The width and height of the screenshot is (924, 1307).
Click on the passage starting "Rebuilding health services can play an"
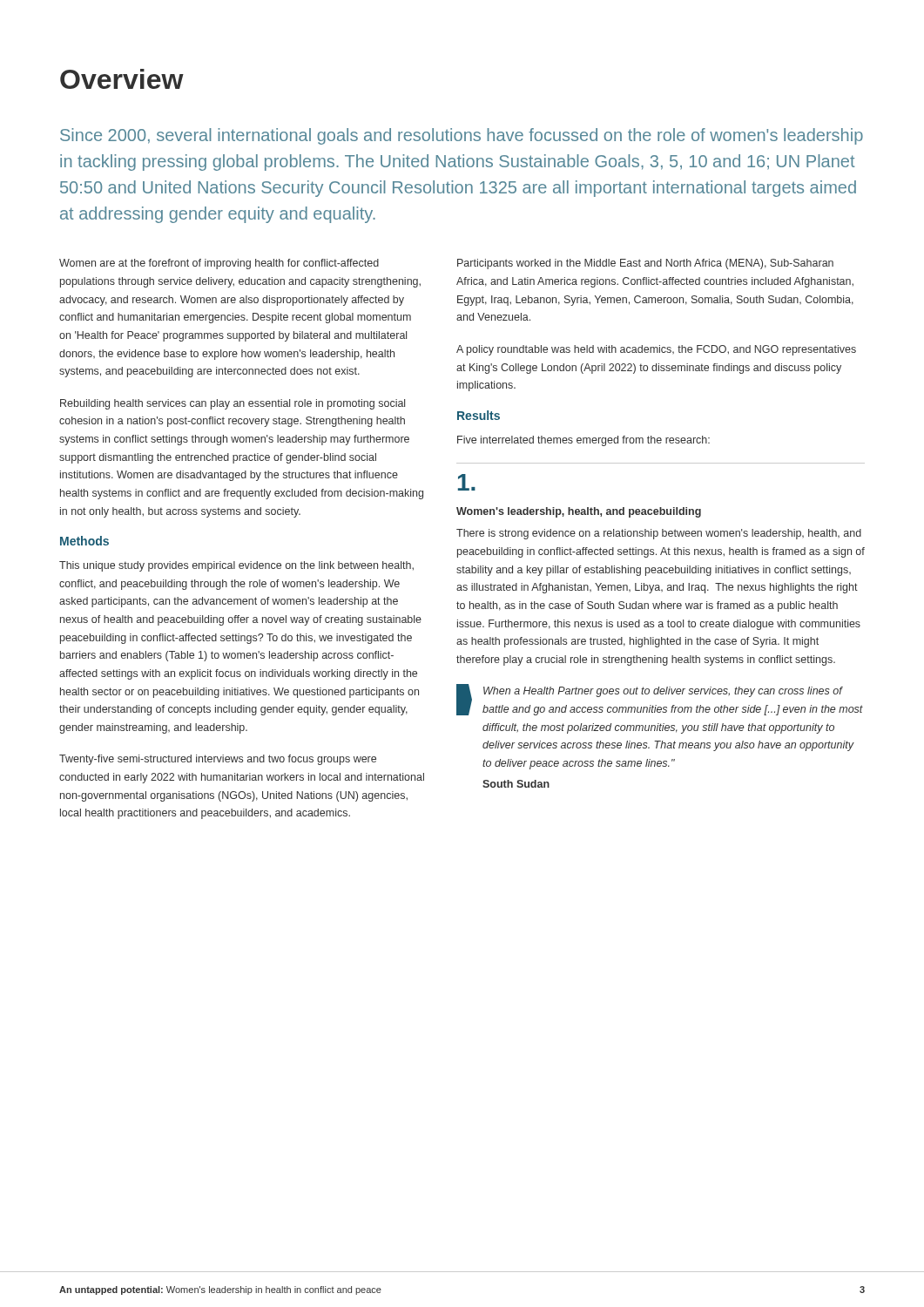click(242, 457)
